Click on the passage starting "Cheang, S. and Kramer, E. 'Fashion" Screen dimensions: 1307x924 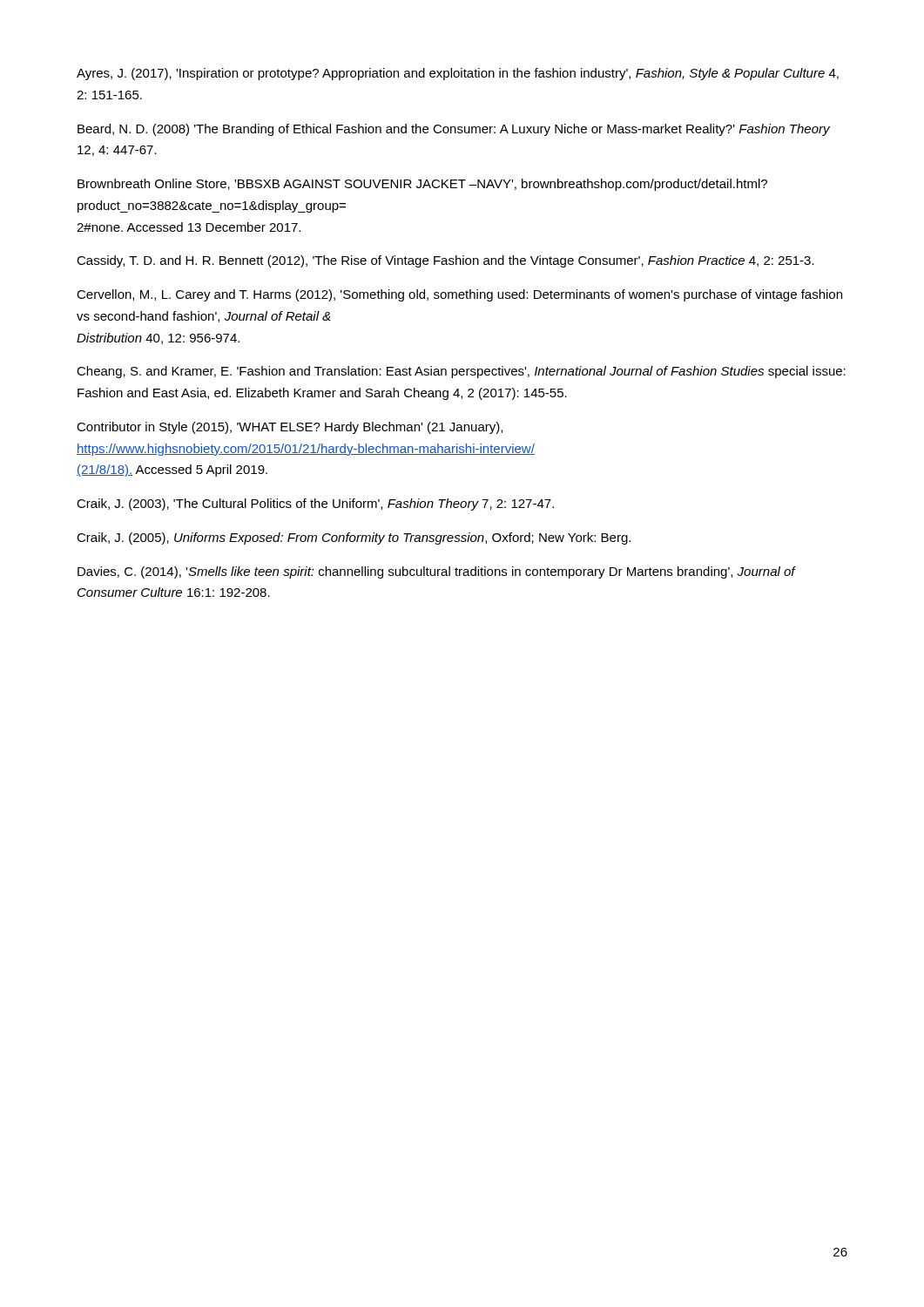[x=461, y=382]
